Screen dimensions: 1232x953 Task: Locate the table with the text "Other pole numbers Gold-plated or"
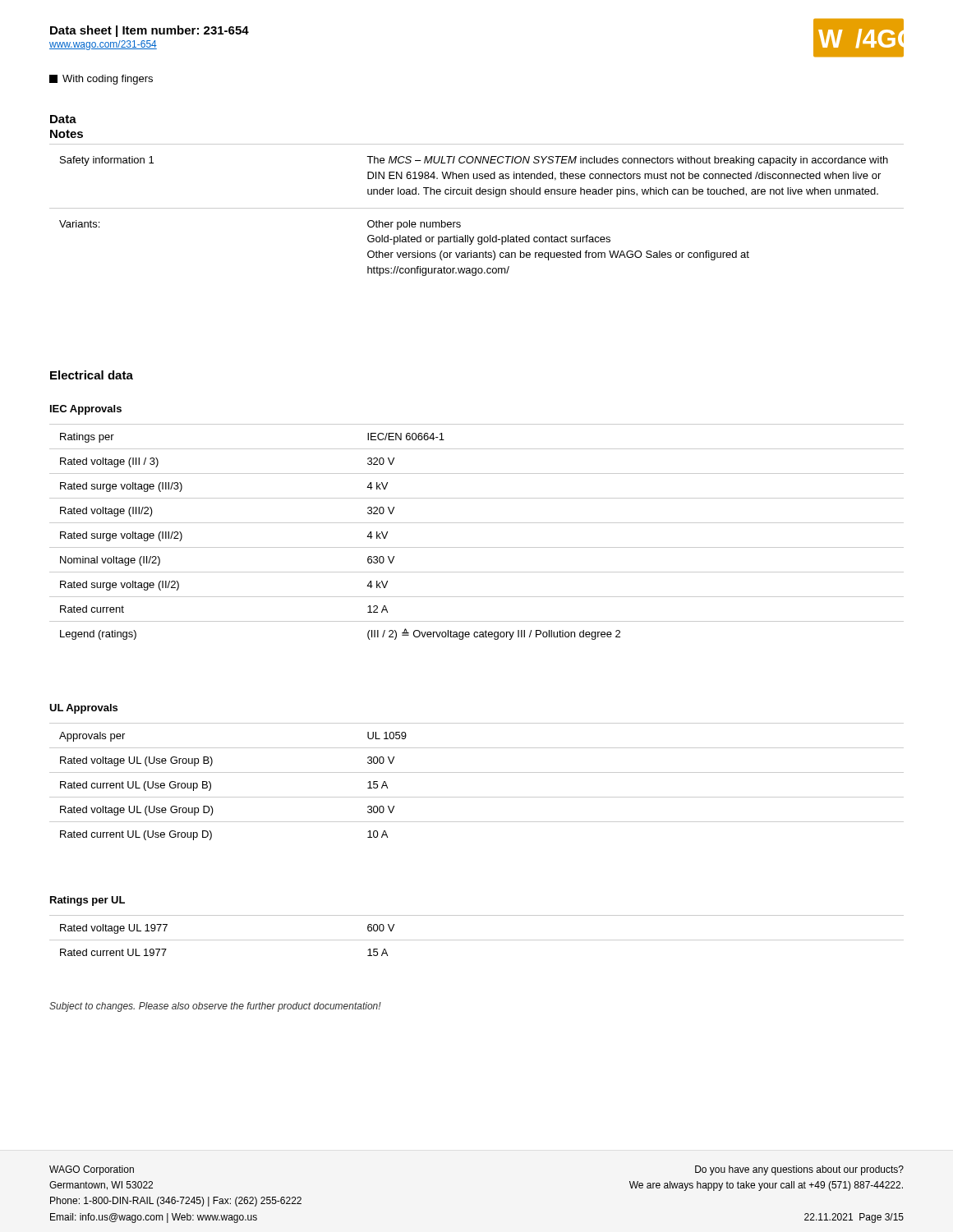(476, 215)
